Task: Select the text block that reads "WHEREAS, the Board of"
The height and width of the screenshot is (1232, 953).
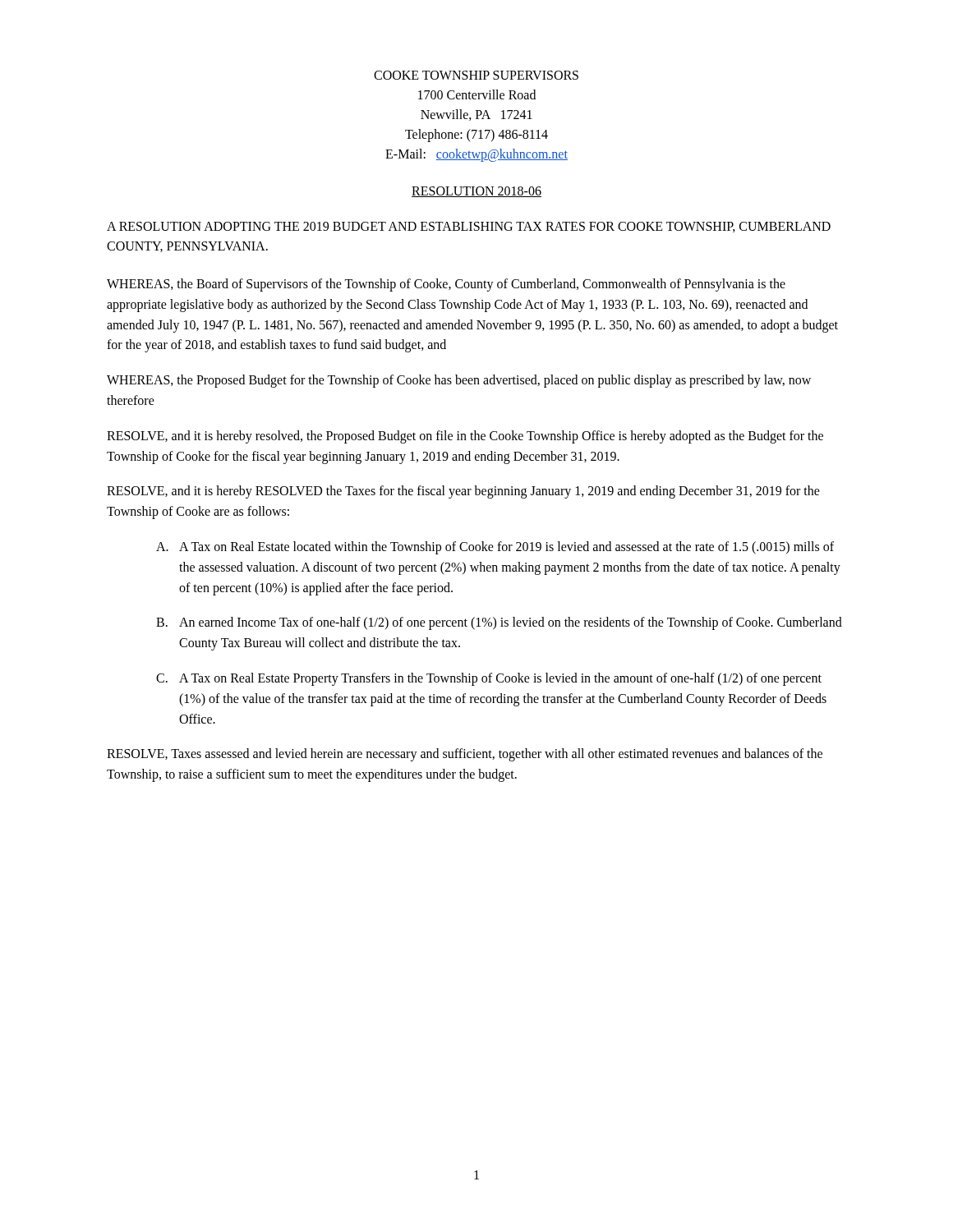Action: click(x=472, y=314)
